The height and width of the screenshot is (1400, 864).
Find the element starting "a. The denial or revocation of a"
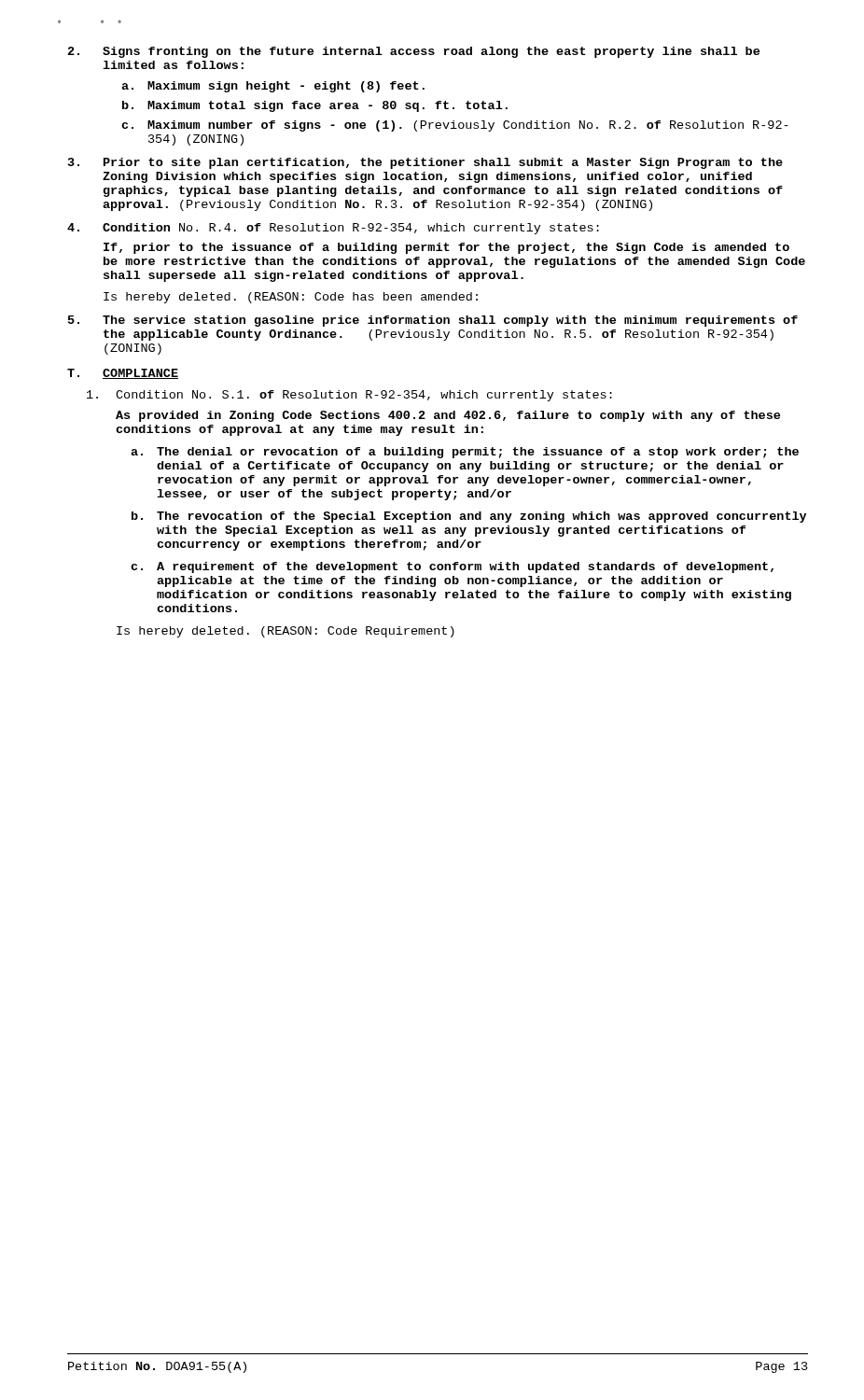(469, 473)
